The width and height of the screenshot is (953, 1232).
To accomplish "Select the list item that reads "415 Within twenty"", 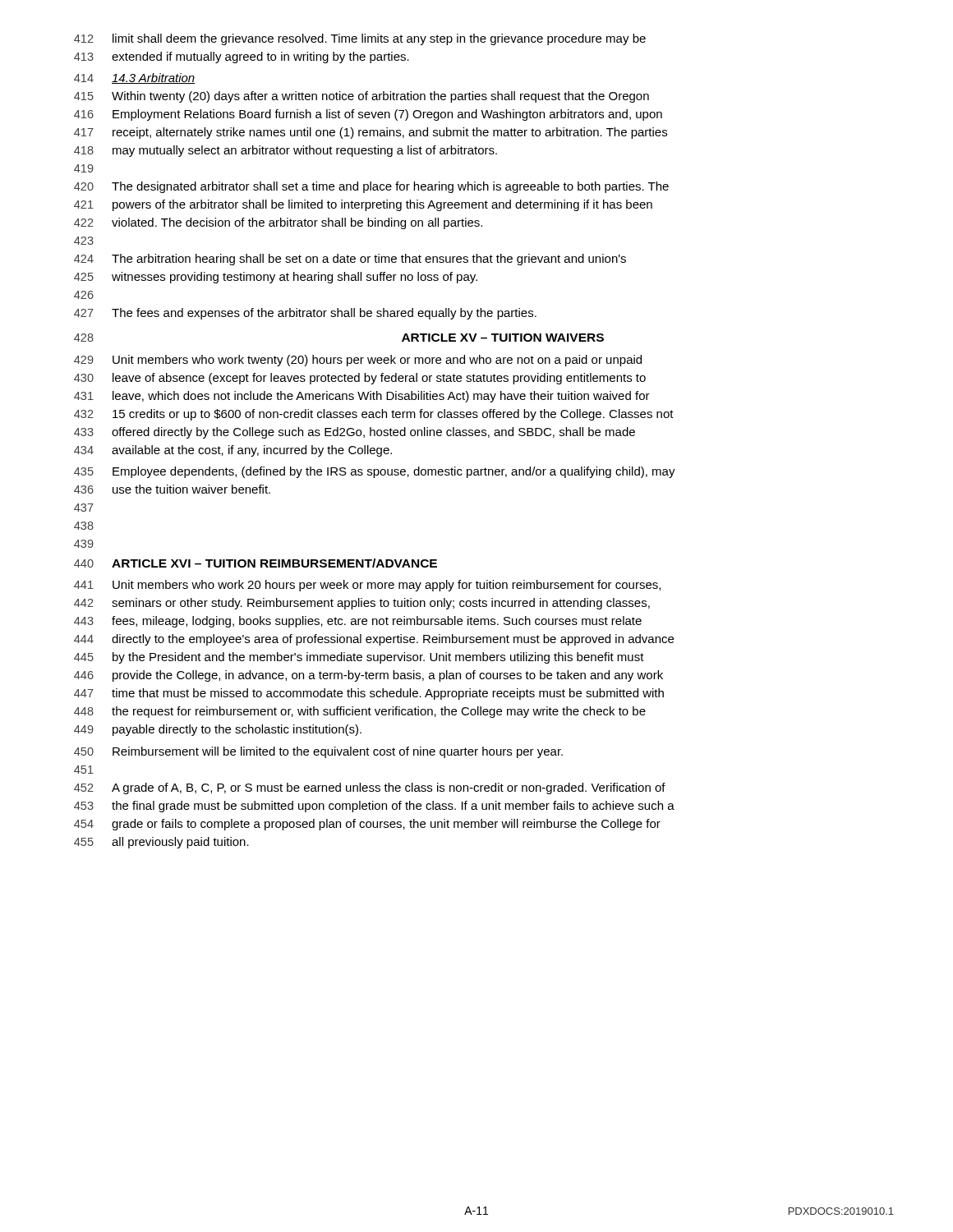I will pos(476,96).
